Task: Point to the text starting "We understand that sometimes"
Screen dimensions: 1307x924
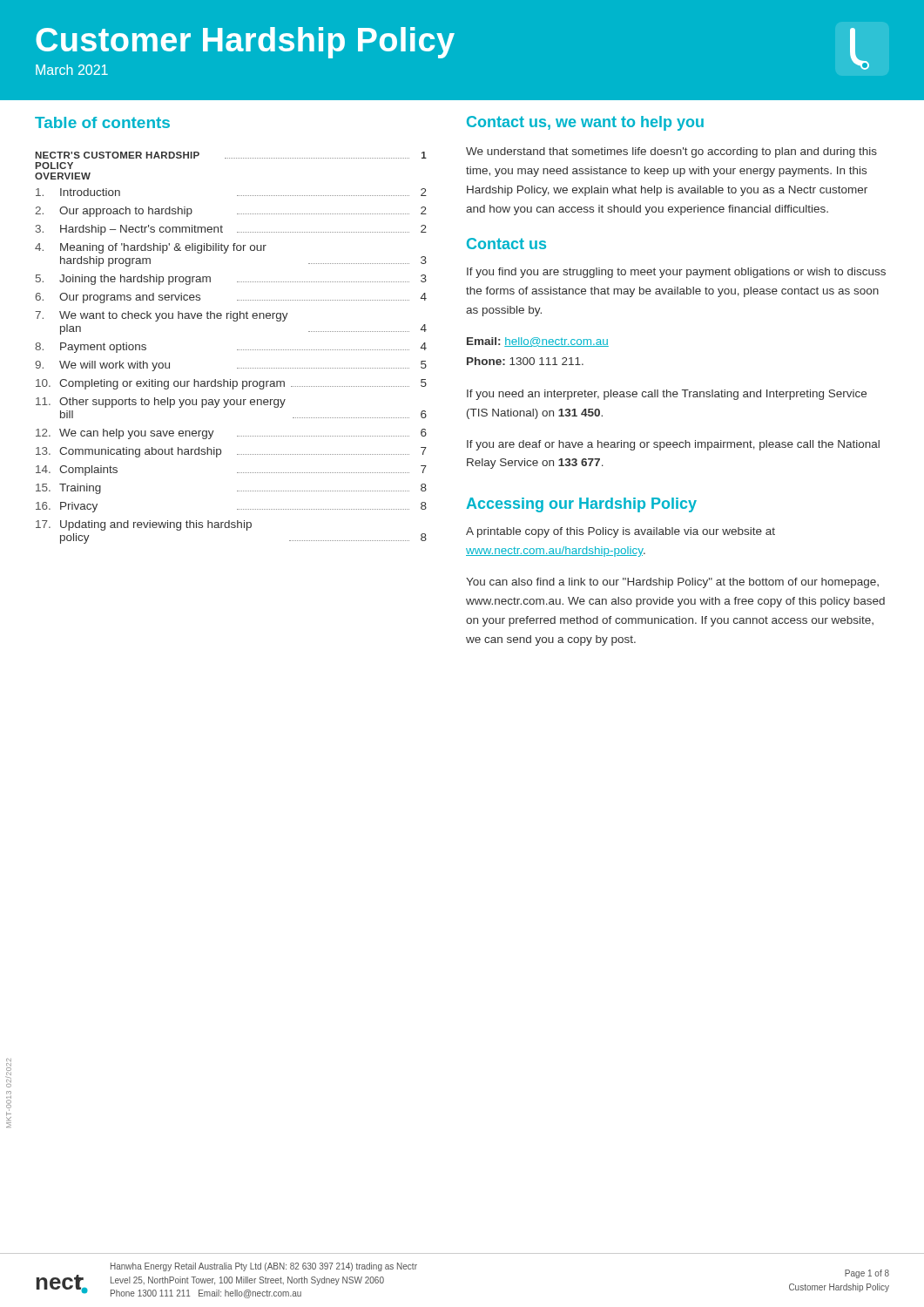Action: tap(671, 180)
